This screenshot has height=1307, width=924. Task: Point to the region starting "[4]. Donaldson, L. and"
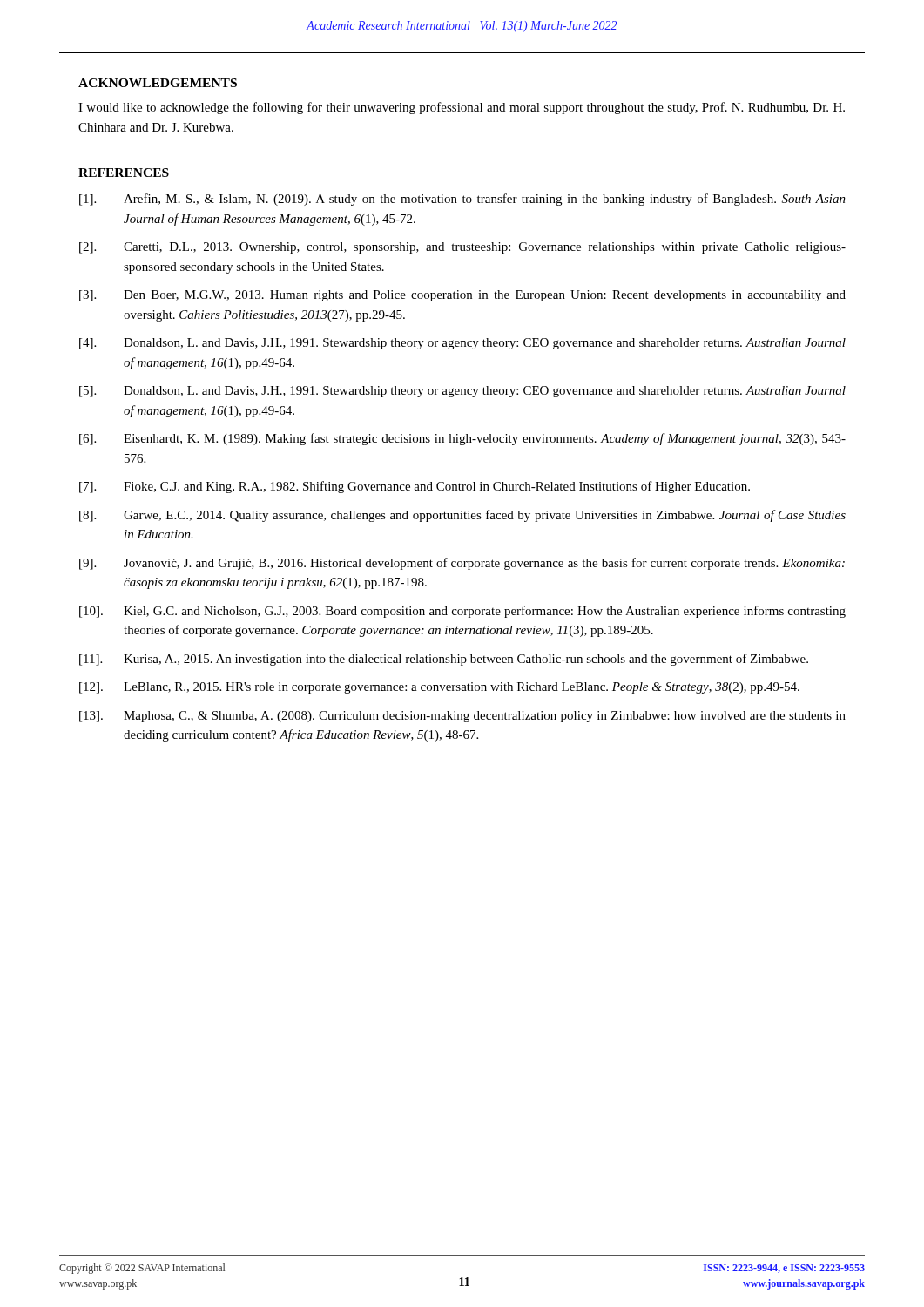coord(462,352)
